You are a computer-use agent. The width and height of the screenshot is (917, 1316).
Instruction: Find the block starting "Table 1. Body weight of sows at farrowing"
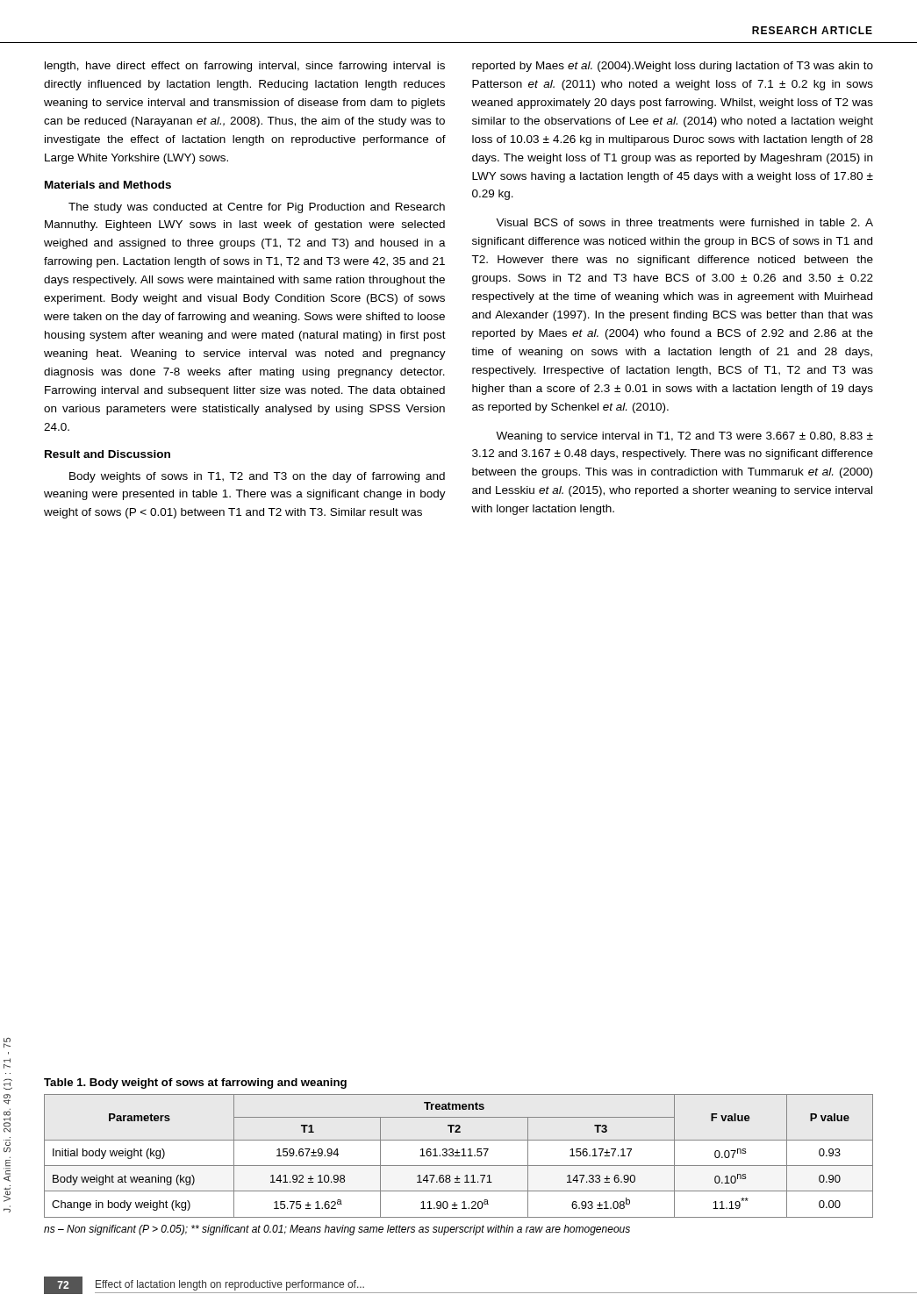pyautogui.click(x=196, y=1082)
